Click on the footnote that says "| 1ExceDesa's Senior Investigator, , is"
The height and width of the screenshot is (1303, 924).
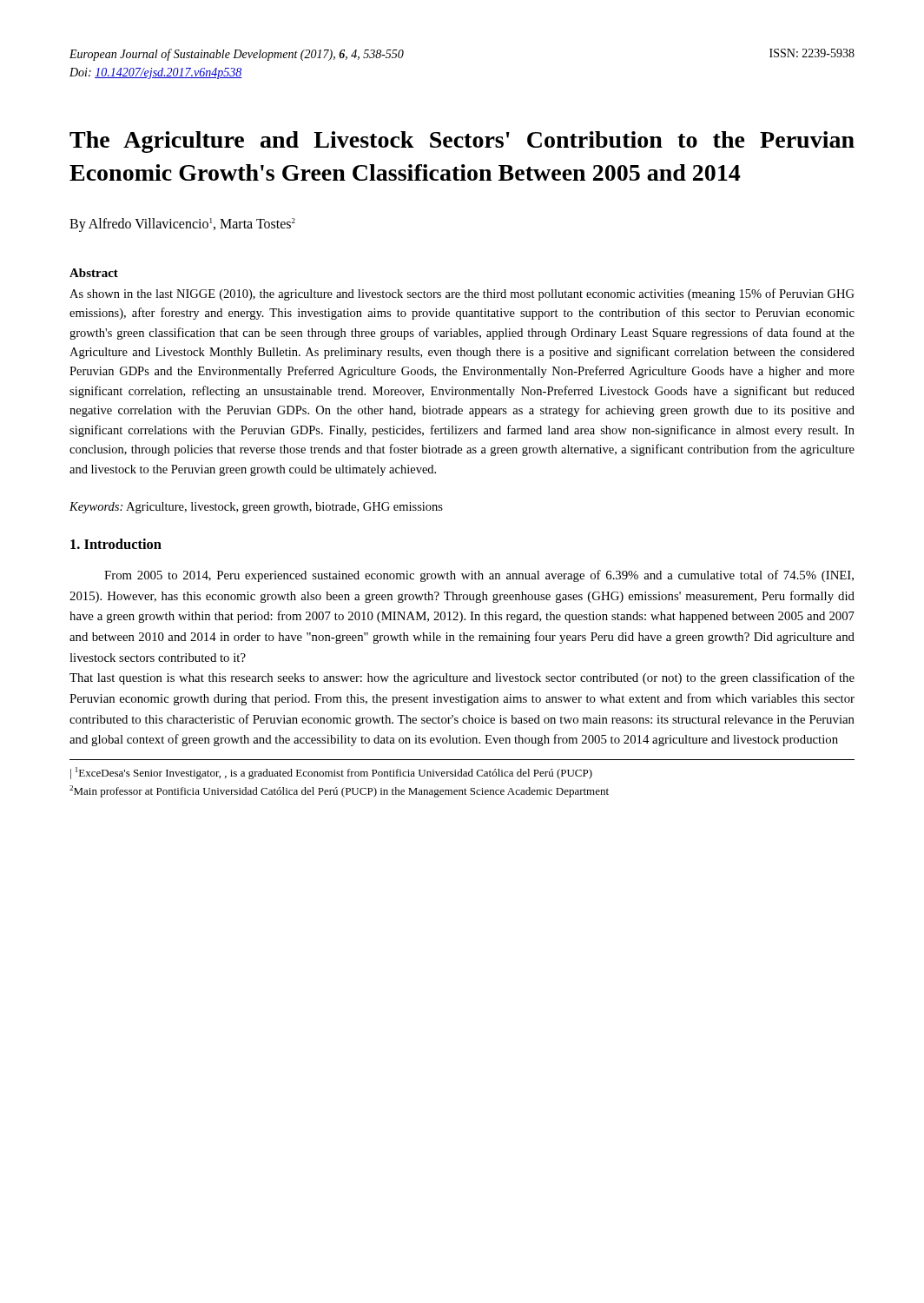coord(331,772)
